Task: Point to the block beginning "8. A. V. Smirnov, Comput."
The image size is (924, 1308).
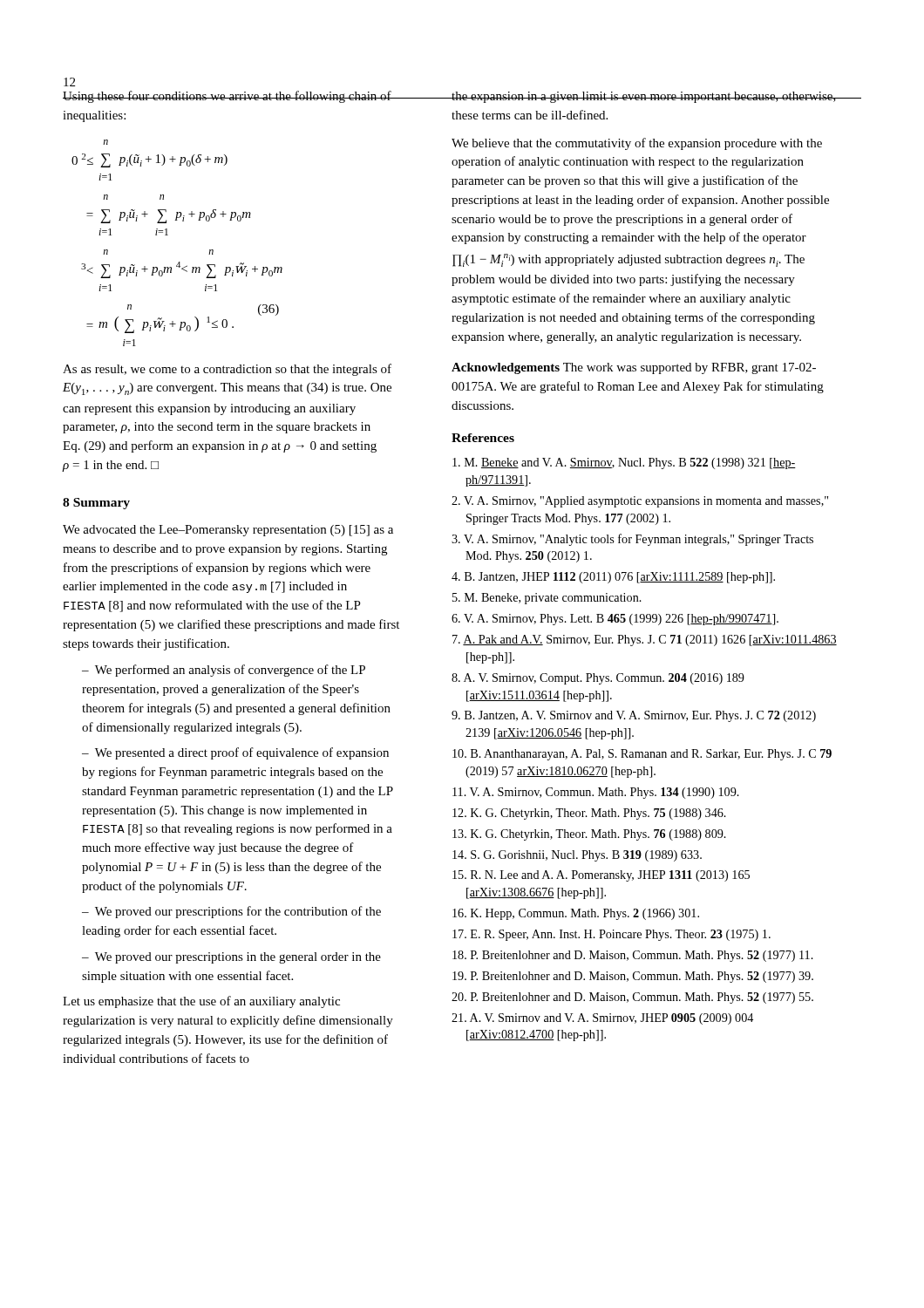Action: pos(598,686)
